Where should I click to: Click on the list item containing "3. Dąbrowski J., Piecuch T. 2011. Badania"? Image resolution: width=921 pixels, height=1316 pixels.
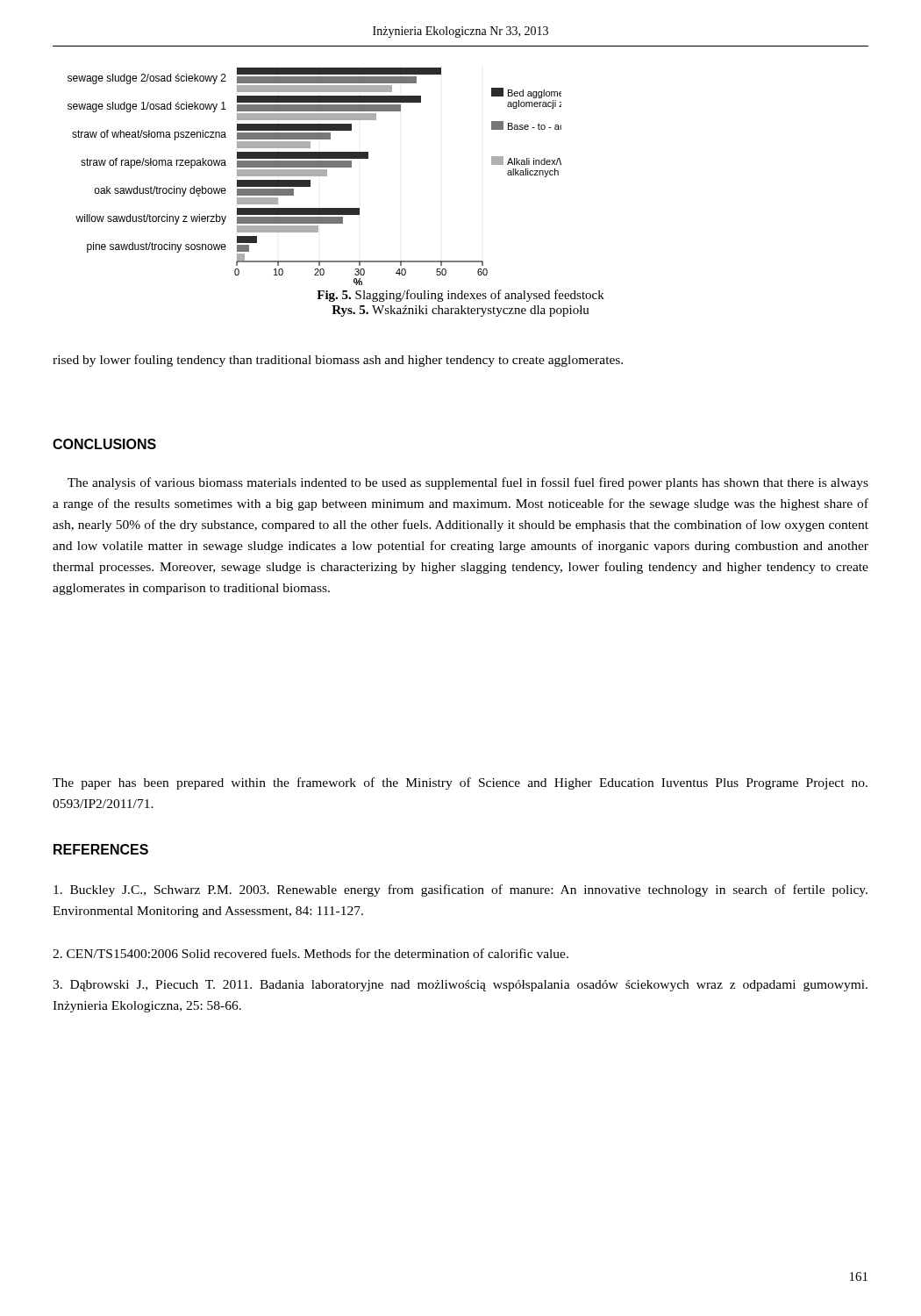[460, 994]
